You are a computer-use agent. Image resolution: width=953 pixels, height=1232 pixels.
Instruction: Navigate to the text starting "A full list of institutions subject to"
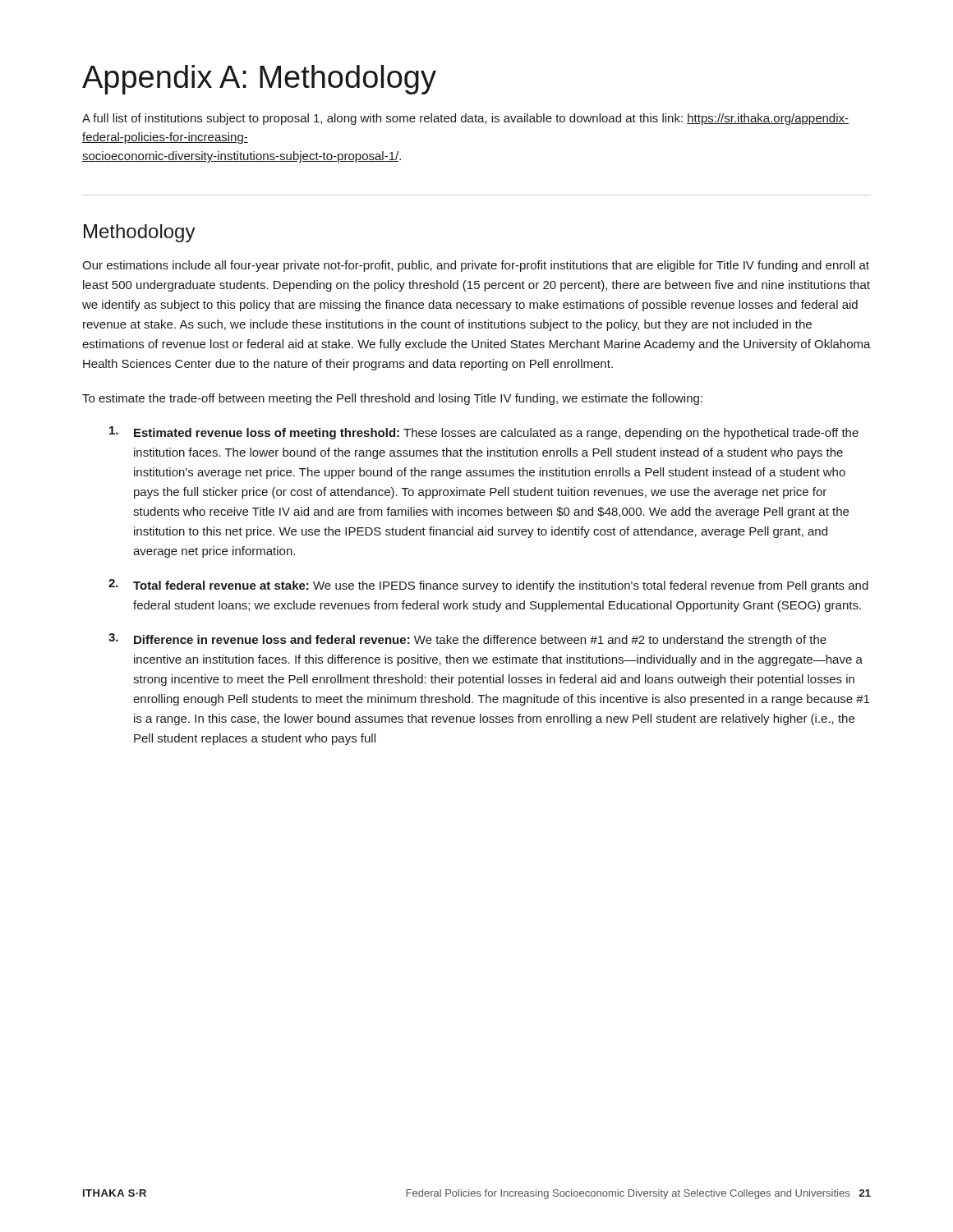465,119
